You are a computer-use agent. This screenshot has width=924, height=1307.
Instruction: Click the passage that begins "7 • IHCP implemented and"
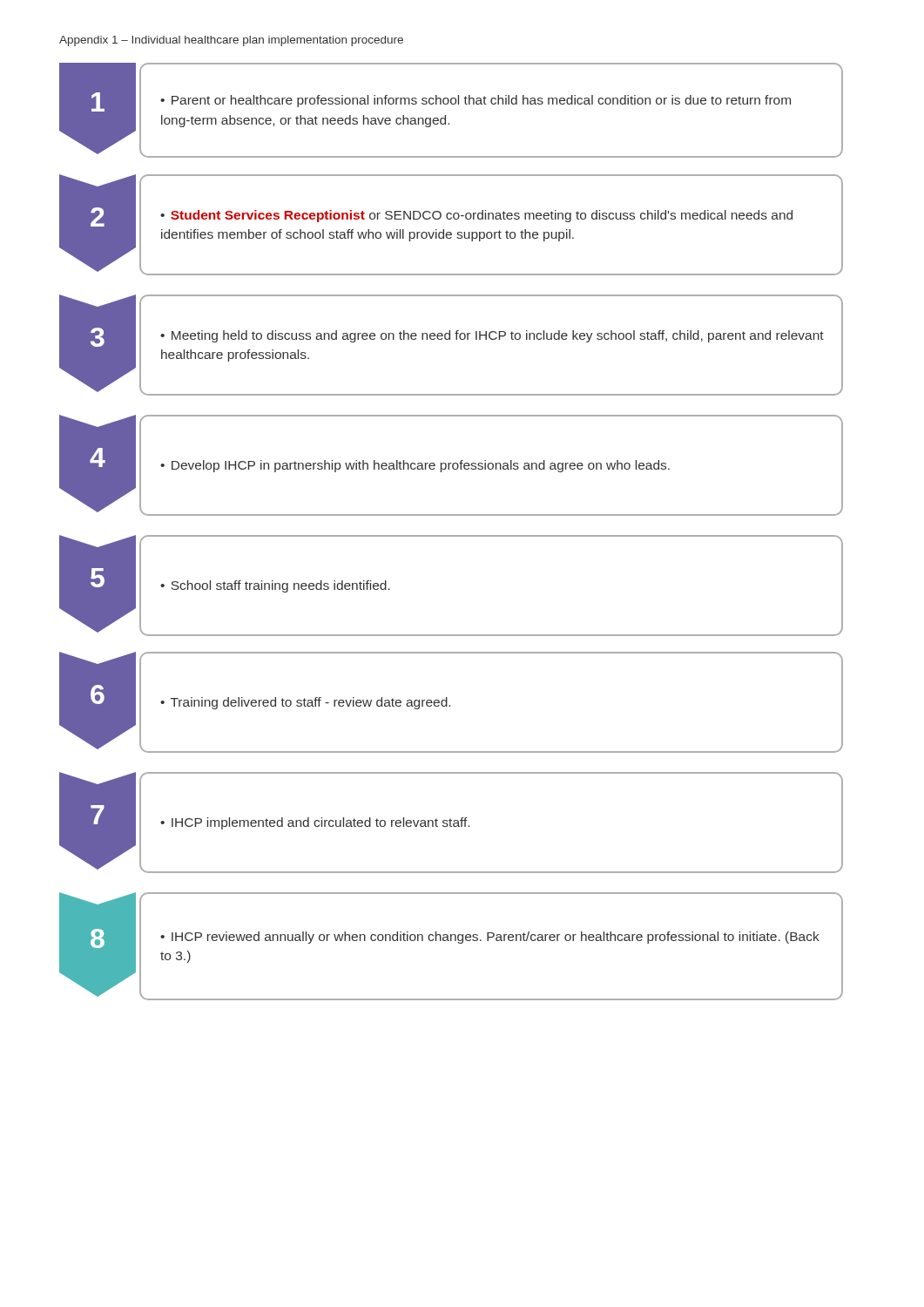(451, 823)
